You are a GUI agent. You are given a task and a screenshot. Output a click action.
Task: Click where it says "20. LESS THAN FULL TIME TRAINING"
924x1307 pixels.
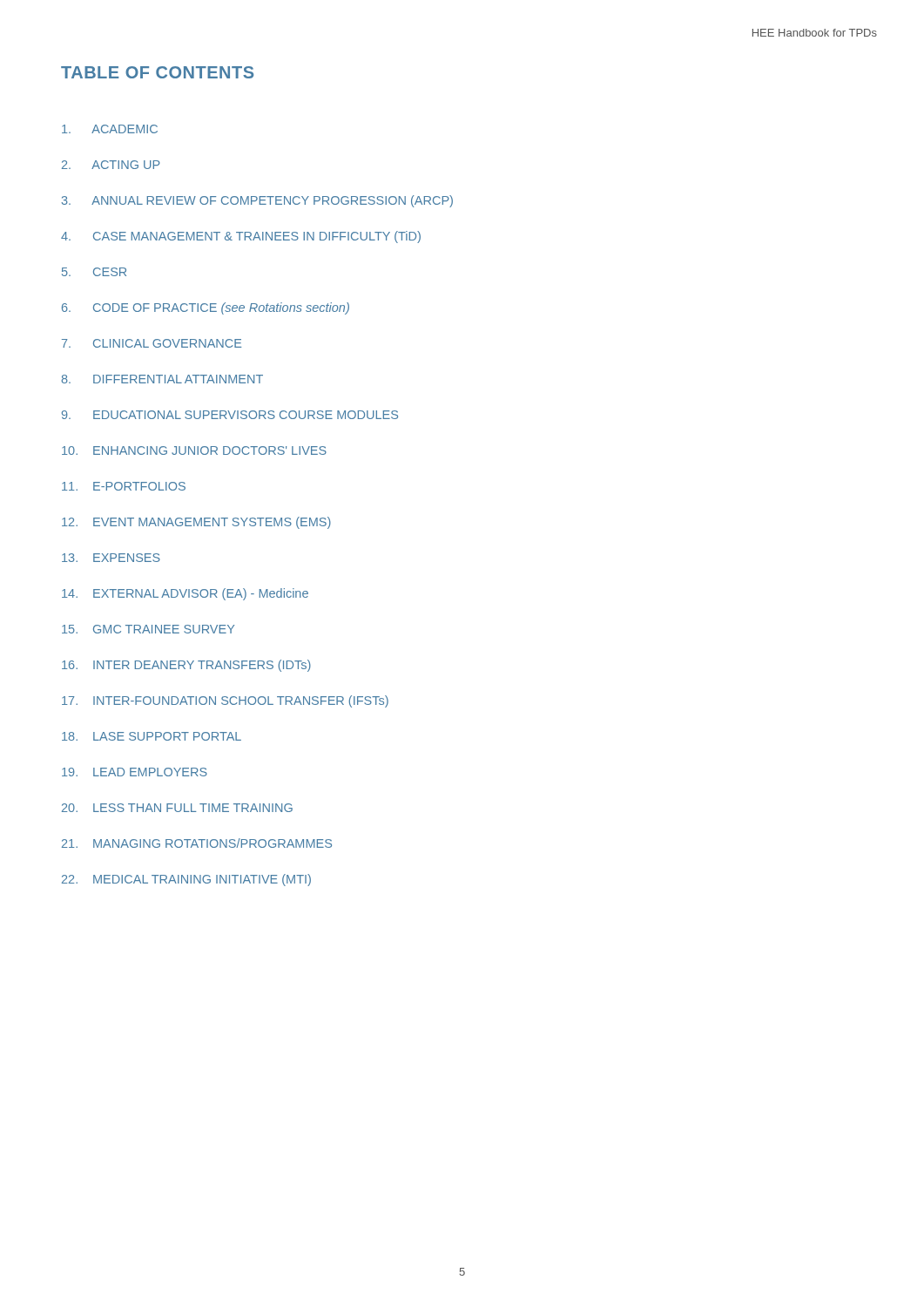[x=177, y=808]
